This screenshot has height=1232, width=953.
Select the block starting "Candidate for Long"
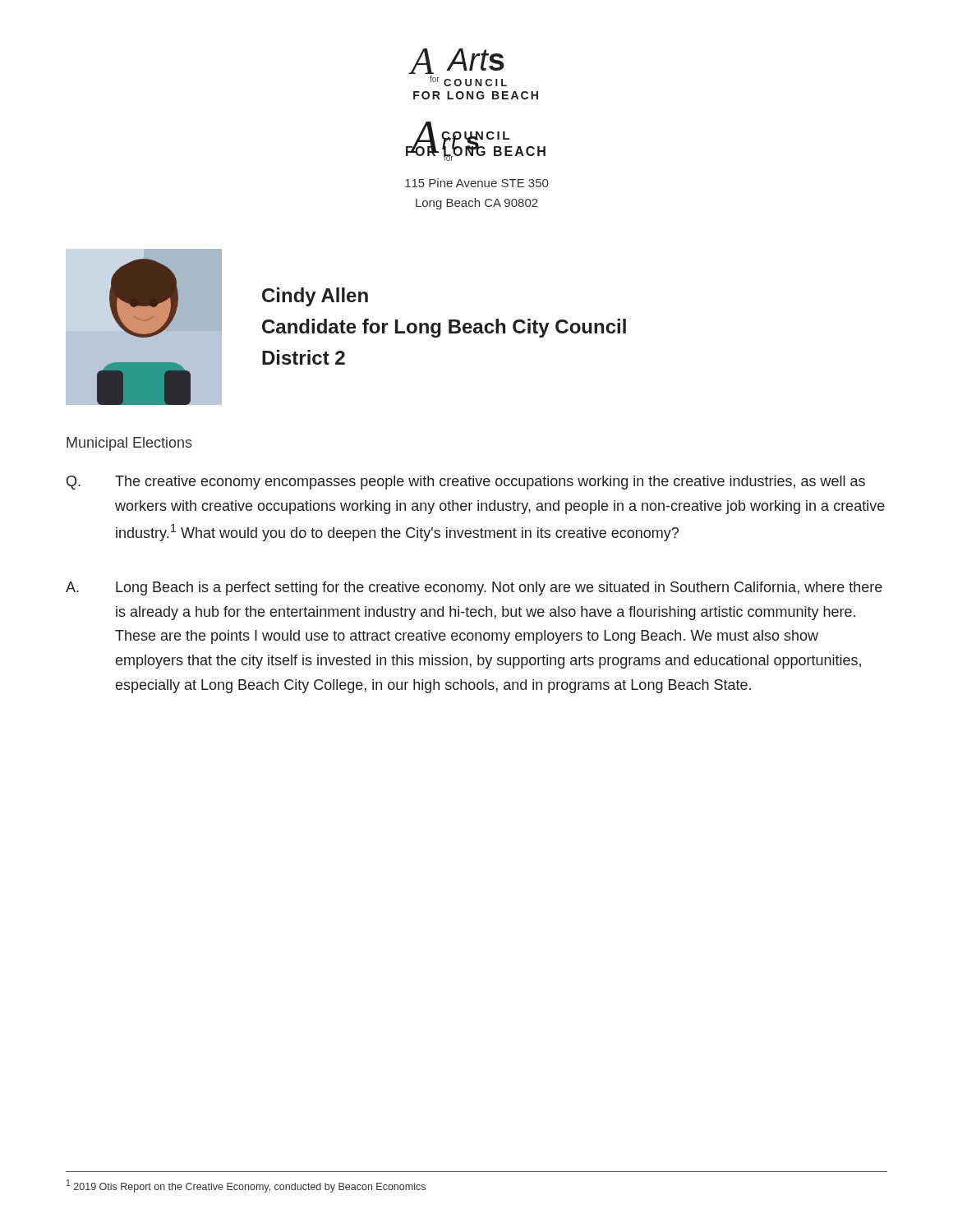click(x=444, y=326)
